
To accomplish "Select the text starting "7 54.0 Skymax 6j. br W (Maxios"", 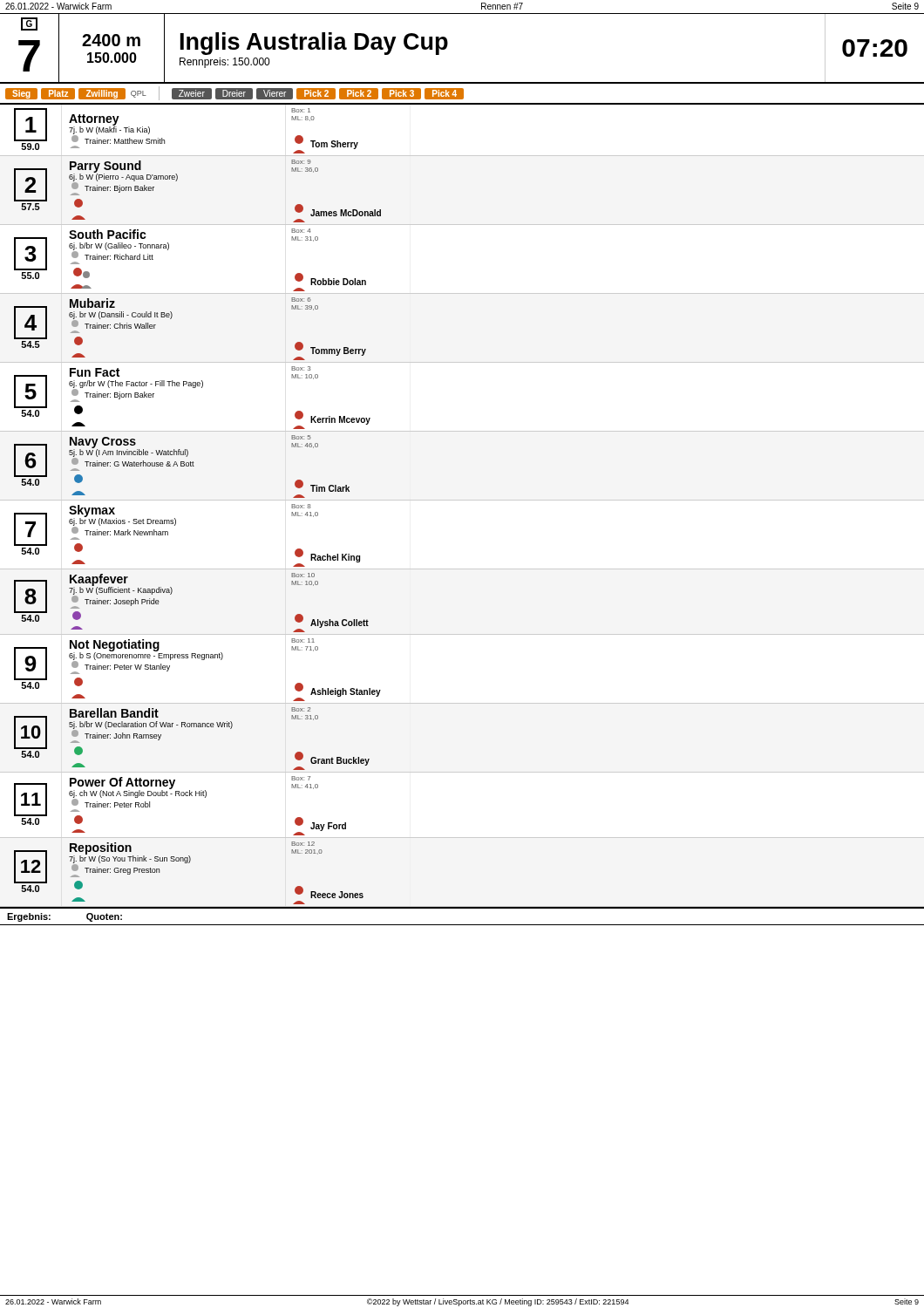I will click(462, 535).
